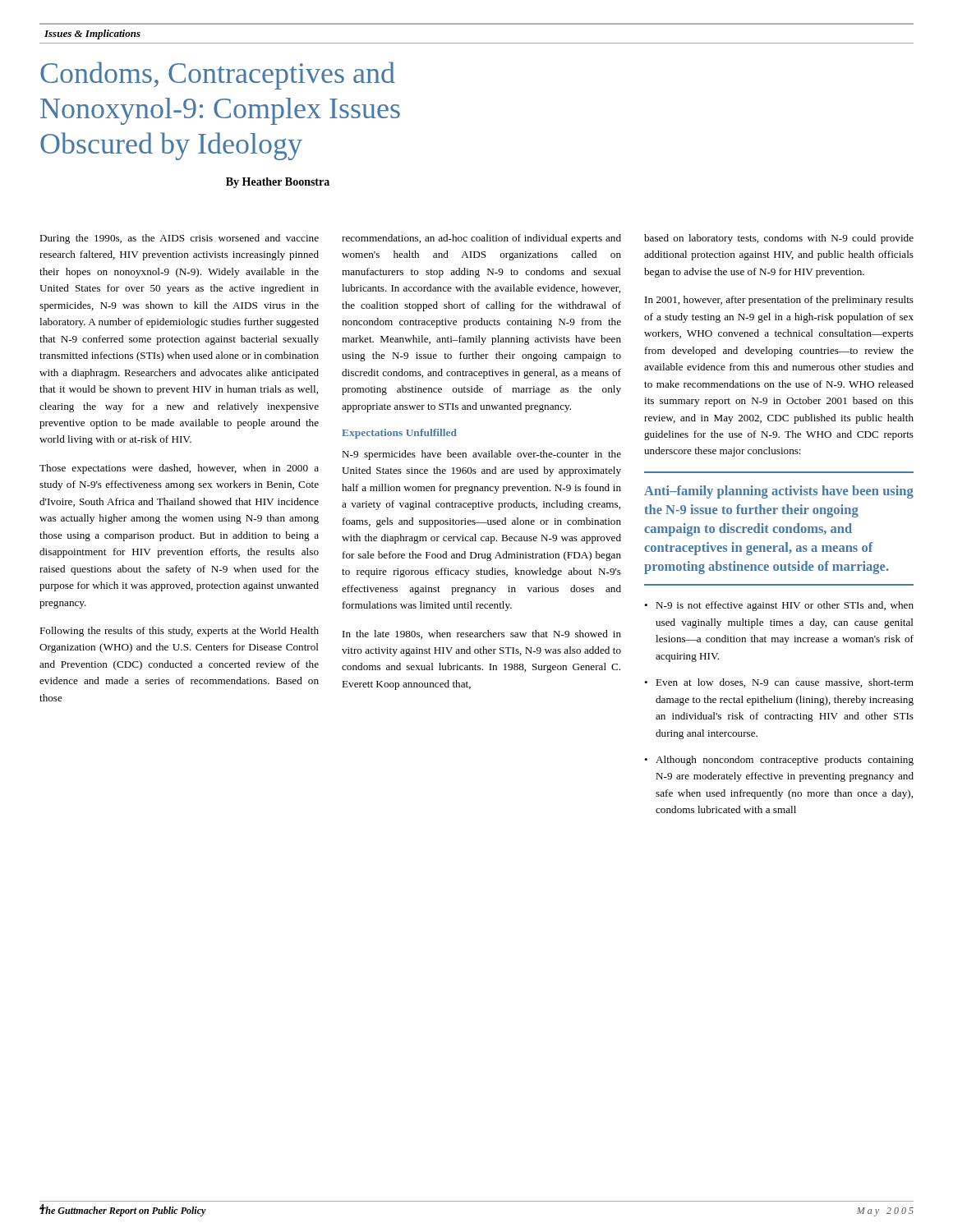Screen dimensions: 1232x953
Task: Point to the block starting "Anti–family planning activists have been using the N-9"
Action: (x=779, y=529)
